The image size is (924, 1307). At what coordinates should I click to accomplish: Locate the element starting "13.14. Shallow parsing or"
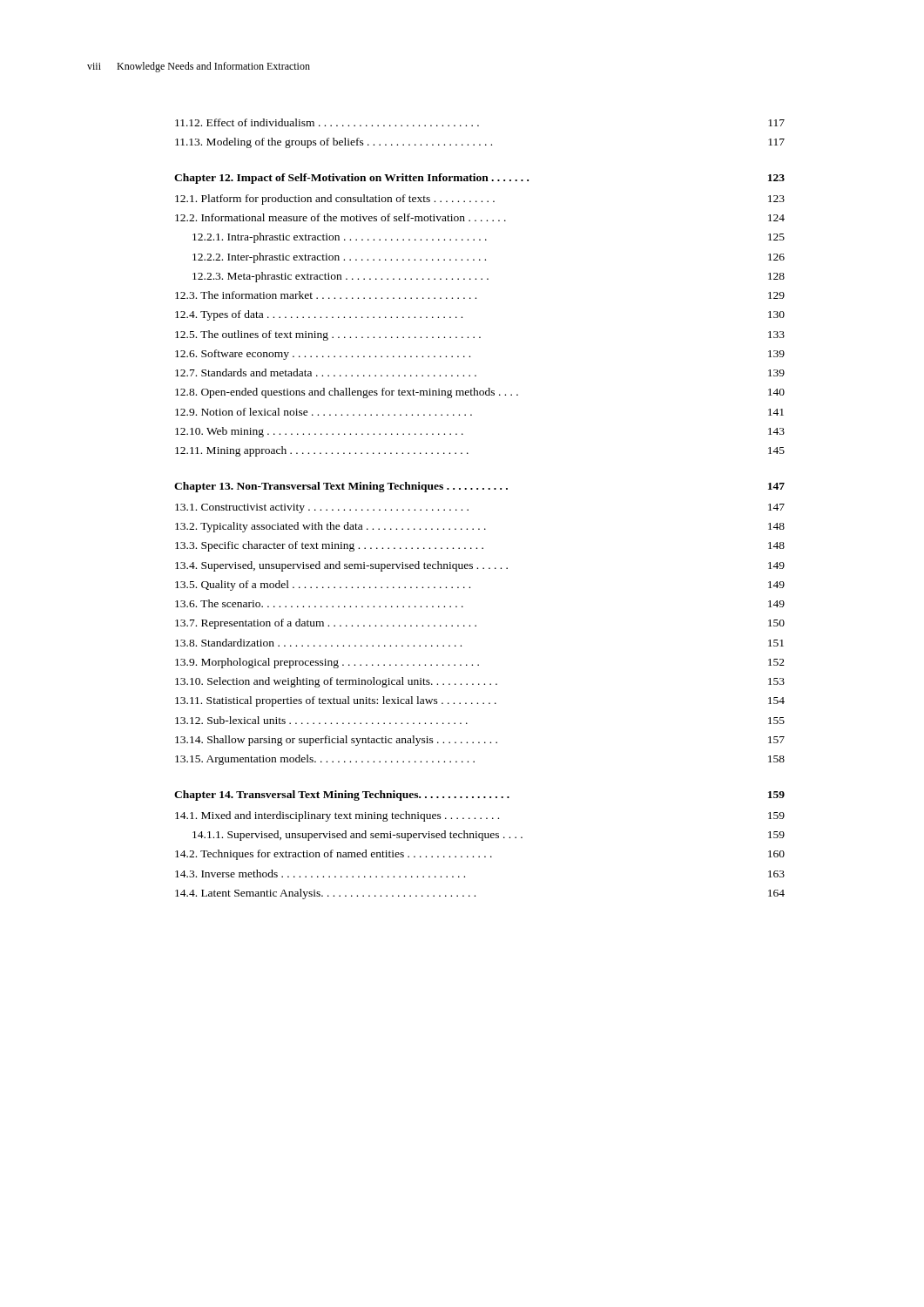(479, 740)
